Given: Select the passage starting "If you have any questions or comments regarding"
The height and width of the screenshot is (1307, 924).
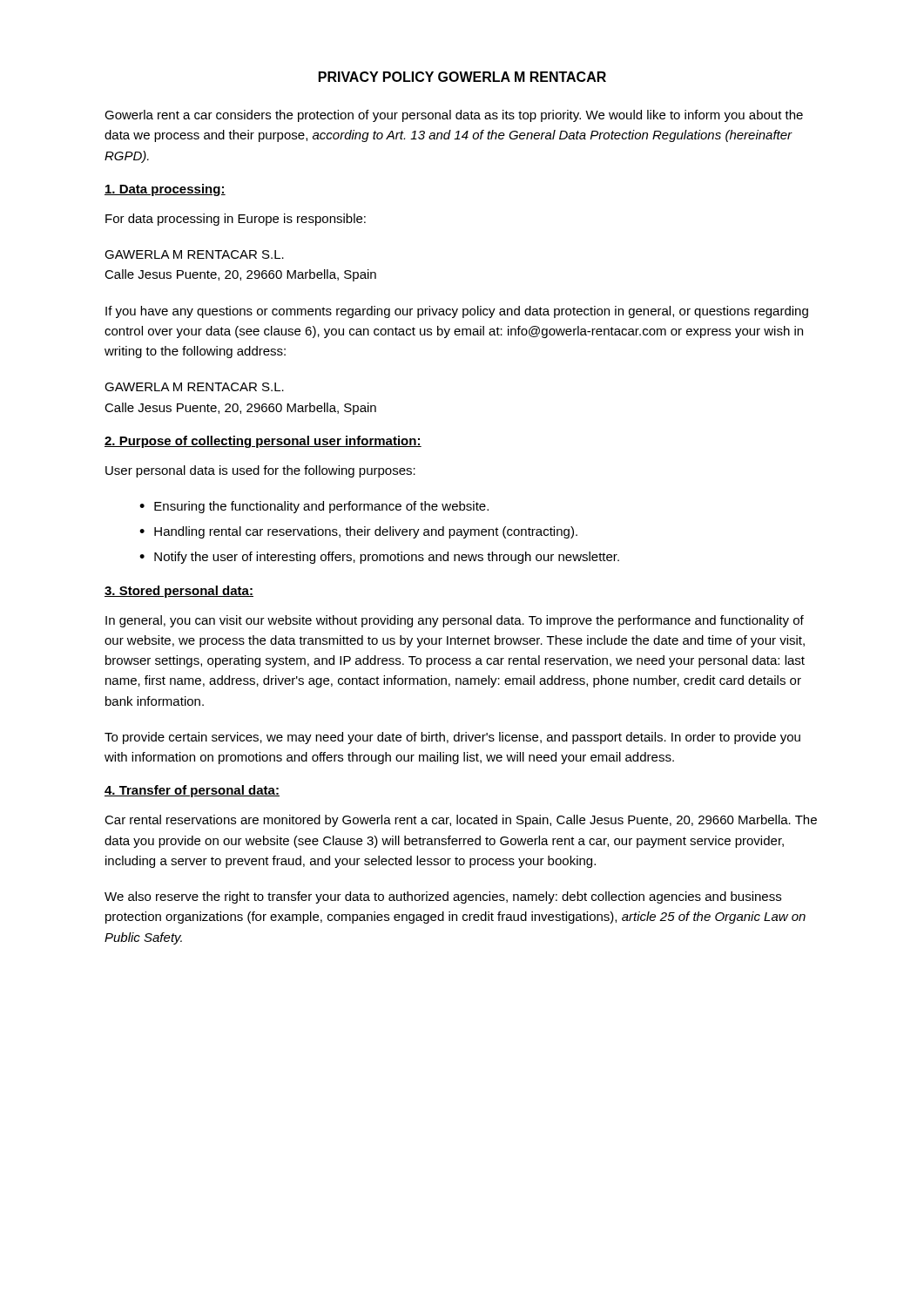Looking at the screenshot, I should 457,330.
